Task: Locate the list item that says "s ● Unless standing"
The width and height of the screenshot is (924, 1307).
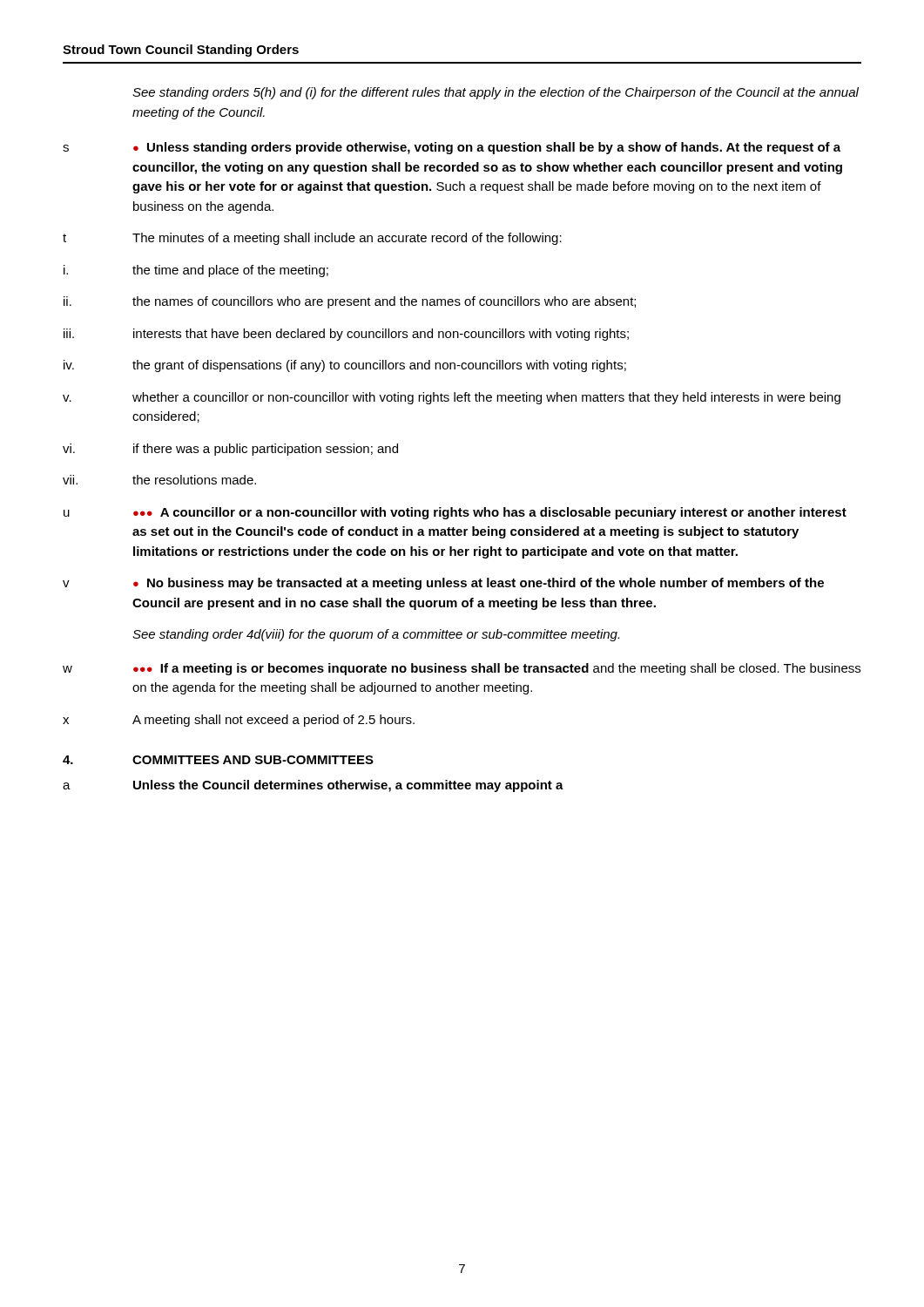Action: [462, 177]
